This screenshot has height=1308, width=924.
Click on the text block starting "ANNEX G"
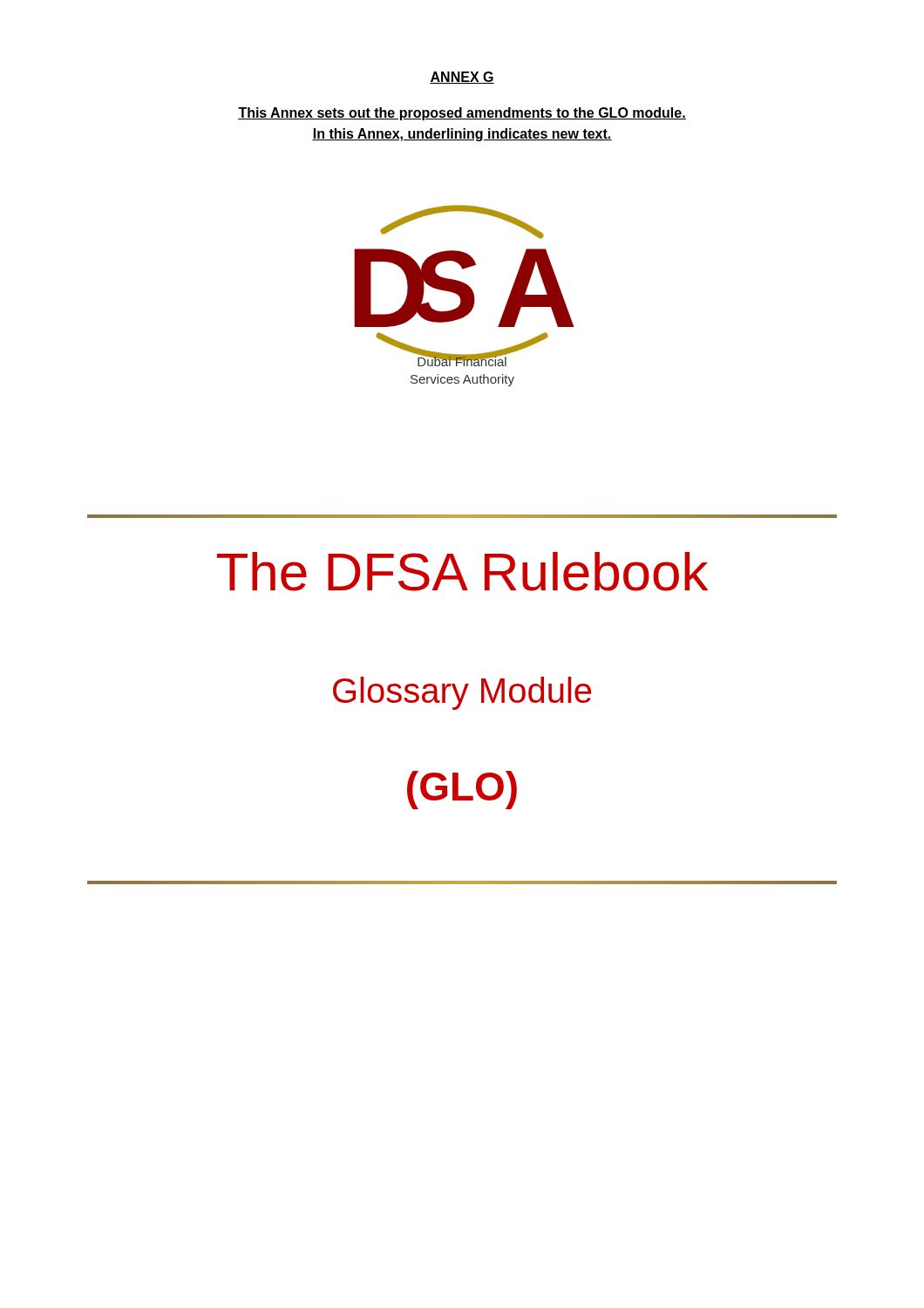pyautogui.click(x=462, y=77)
